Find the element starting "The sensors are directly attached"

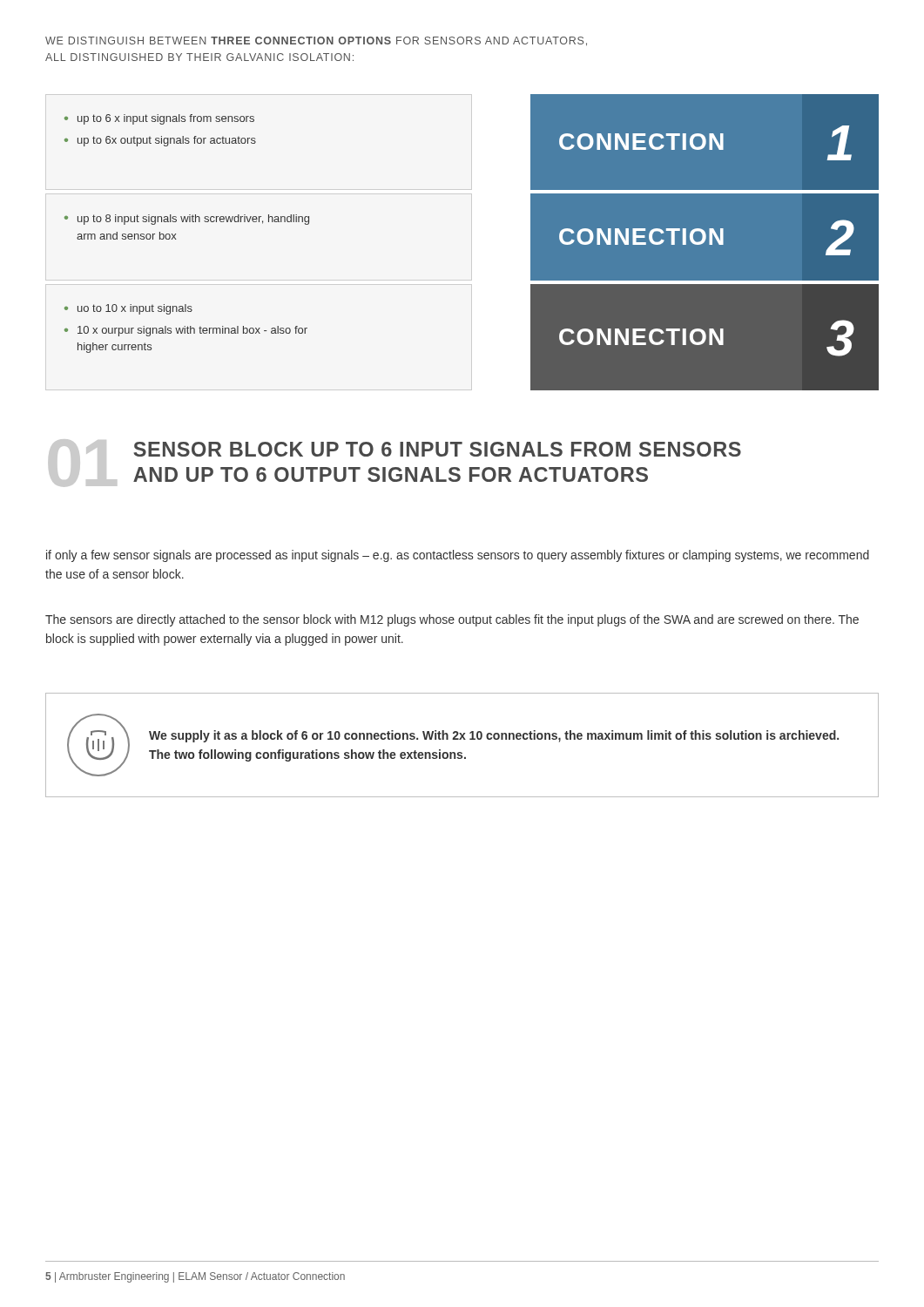tap(452, 629)
